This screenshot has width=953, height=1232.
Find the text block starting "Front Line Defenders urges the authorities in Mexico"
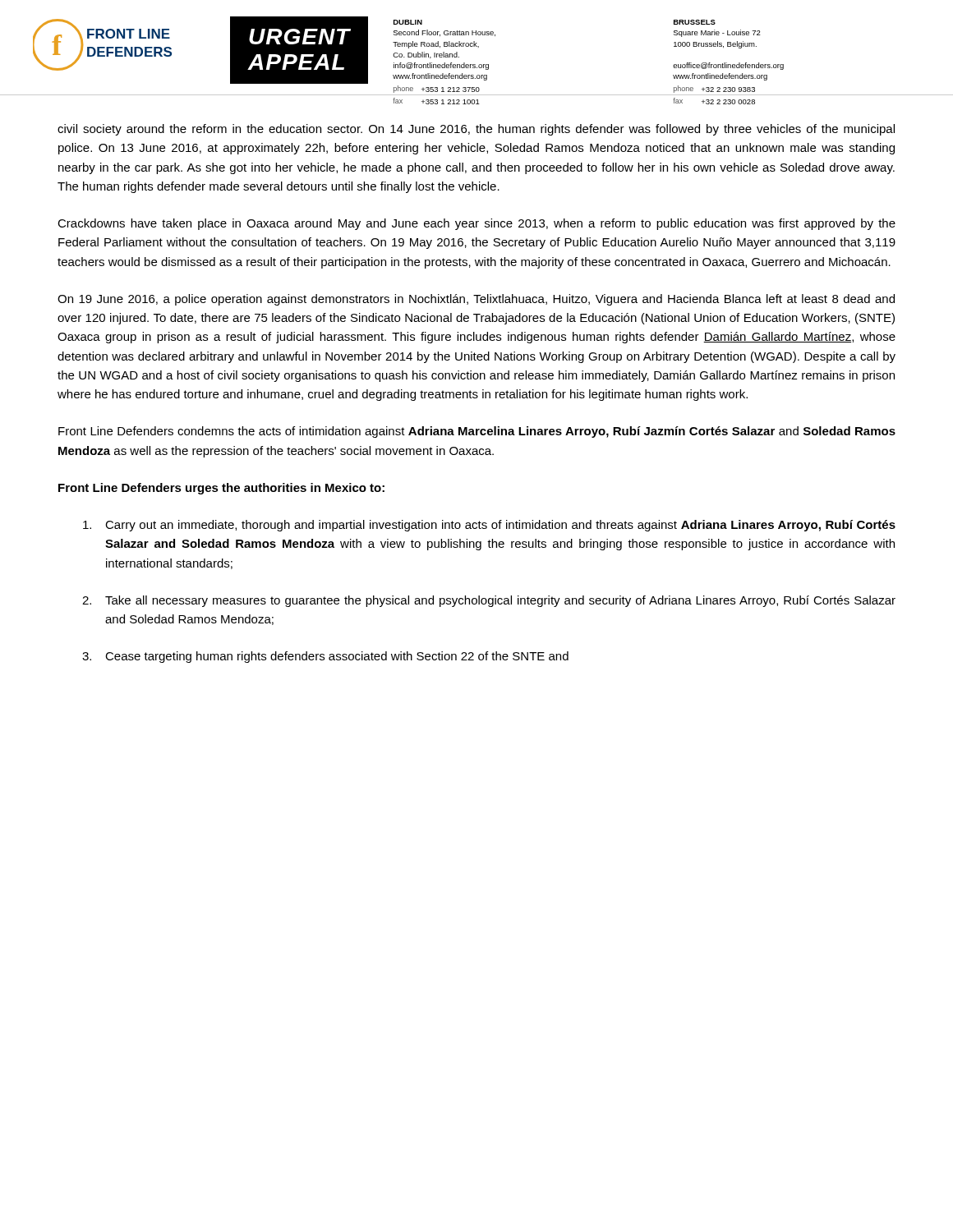coord(221,487)
